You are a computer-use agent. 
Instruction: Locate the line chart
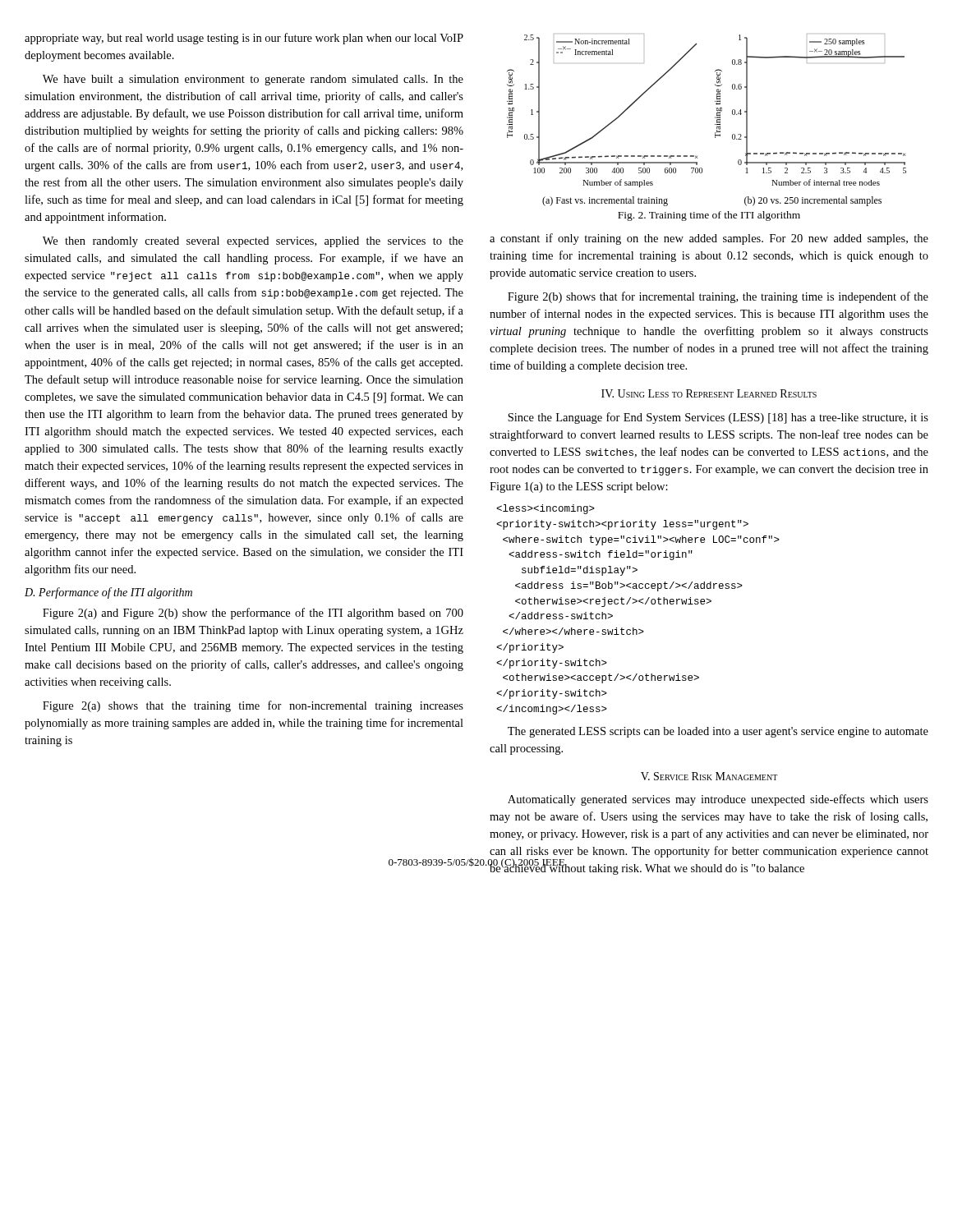pos(709,118)
